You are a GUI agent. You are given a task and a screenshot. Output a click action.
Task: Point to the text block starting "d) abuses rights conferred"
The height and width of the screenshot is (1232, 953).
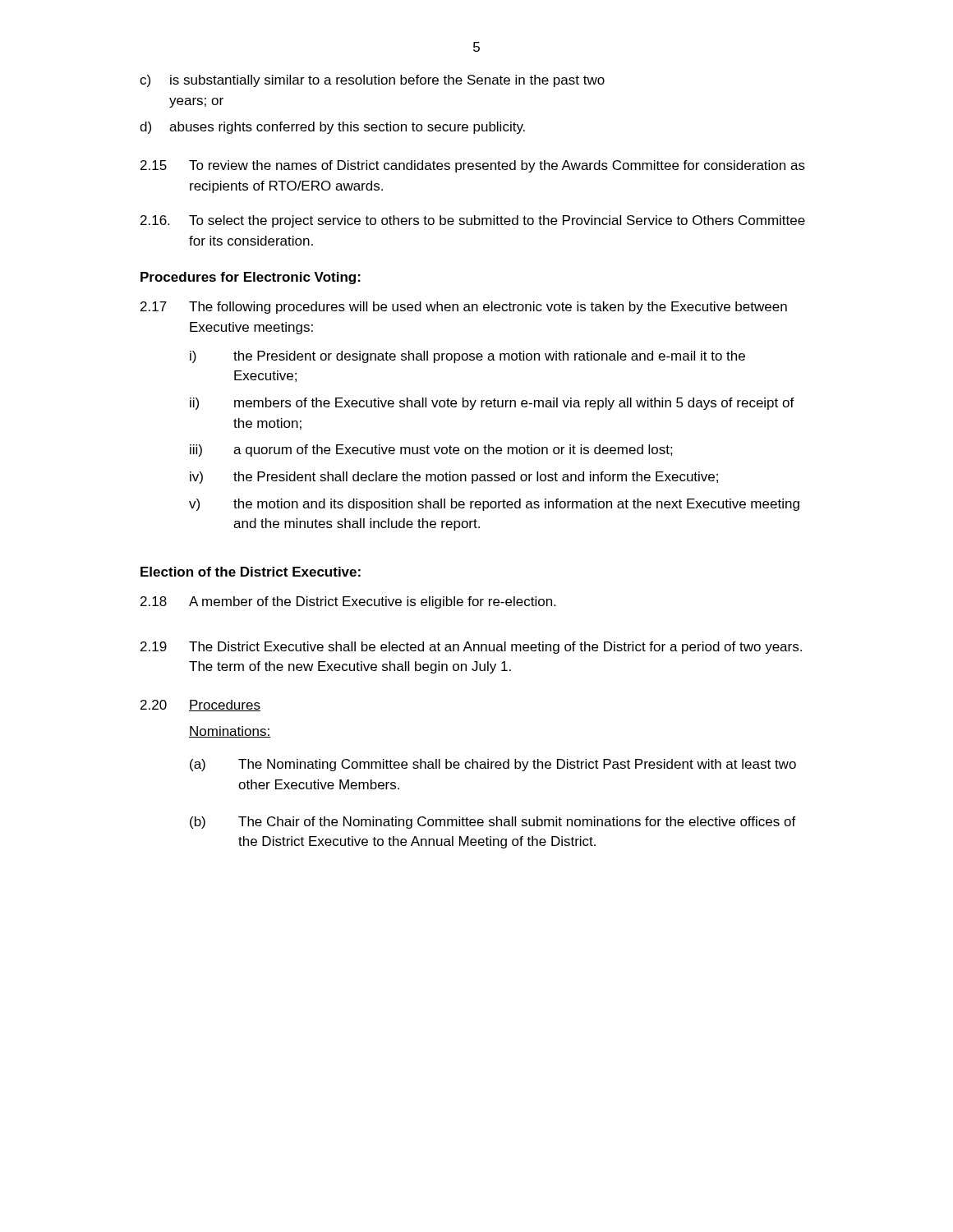(x=333, y=128)
